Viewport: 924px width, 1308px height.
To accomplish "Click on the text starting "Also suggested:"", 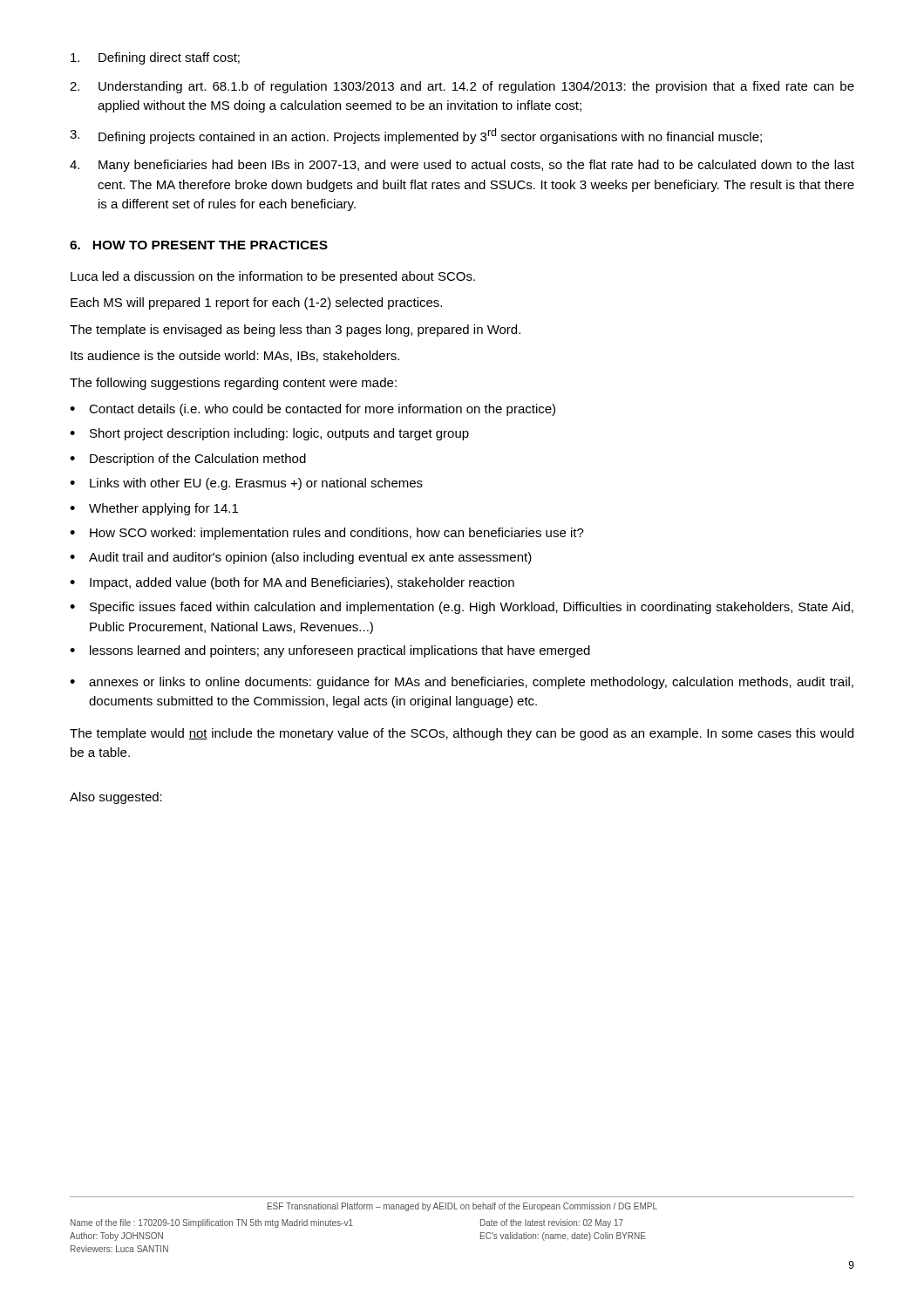I will [x=116, y=796].
